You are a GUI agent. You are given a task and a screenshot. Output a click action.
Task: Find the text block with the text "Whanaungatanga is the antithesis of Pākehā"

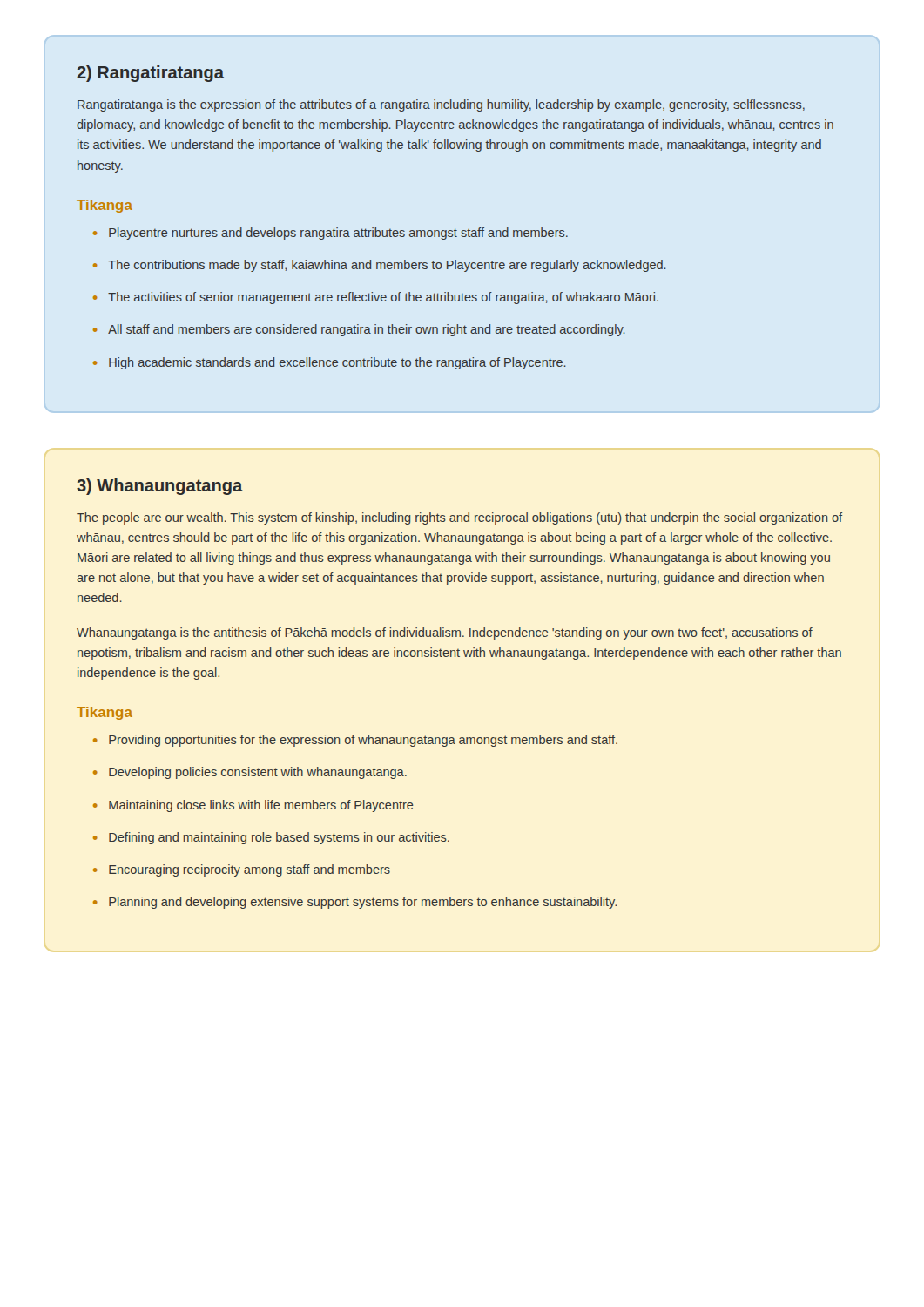(462, 653)
